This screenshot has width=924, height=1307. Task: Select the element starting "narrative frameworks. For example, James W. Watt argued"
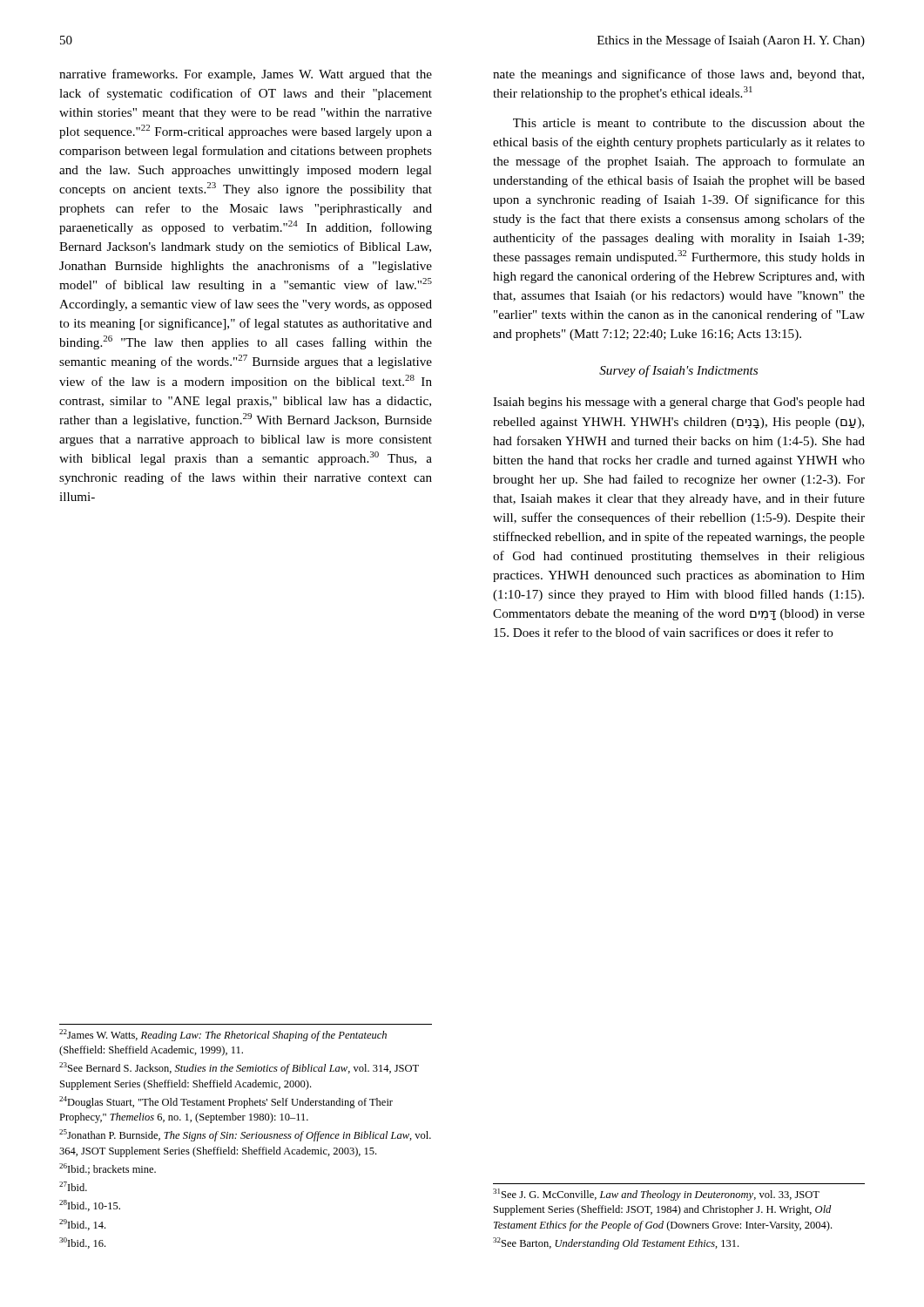pos(246,285)
